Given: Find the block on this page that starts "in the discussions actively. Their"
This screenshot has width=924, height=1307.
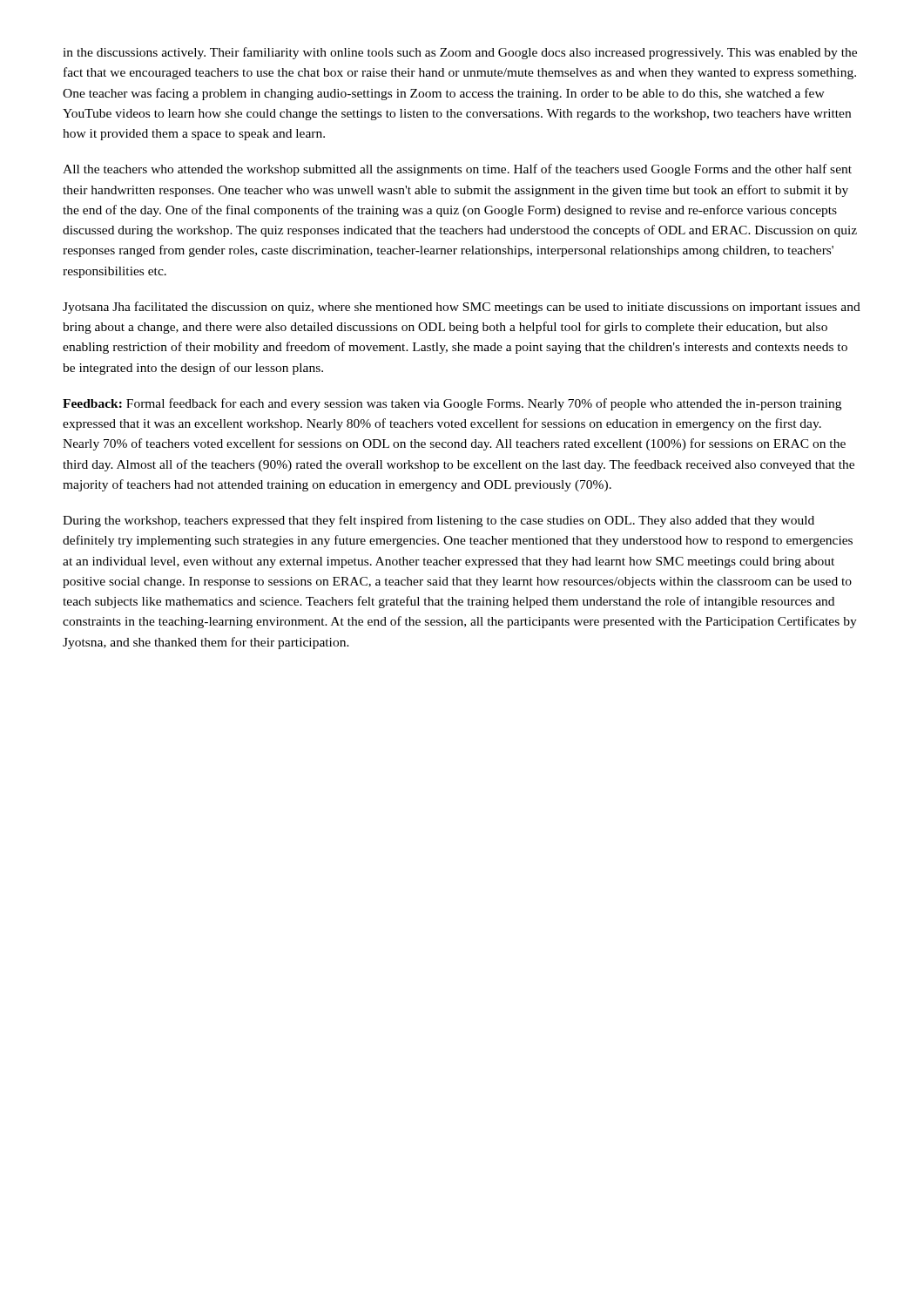Looking at the screenshot, I should 460,92.
